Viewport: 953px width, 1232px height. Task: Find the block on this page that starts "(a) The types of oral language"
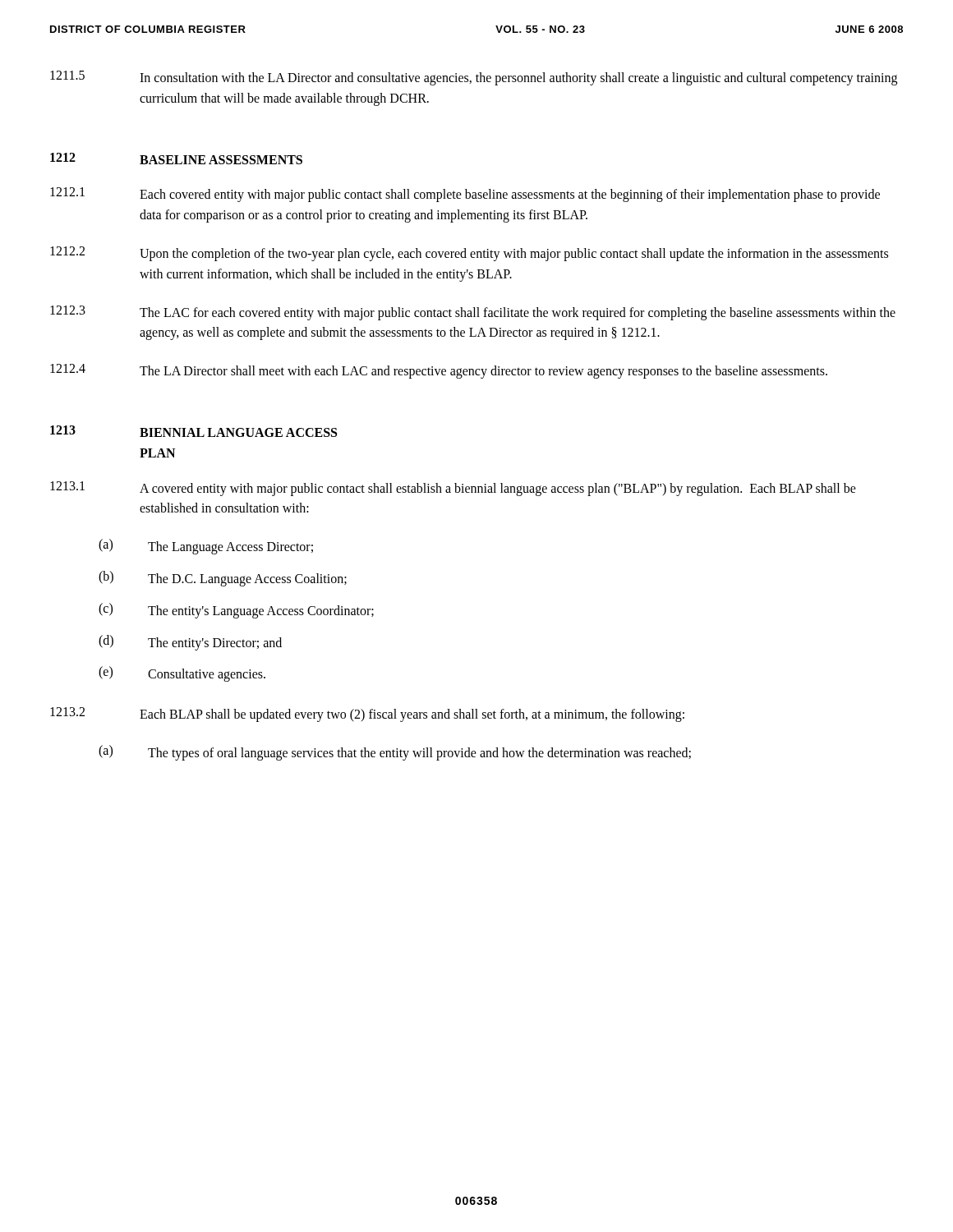click(501, 753)
